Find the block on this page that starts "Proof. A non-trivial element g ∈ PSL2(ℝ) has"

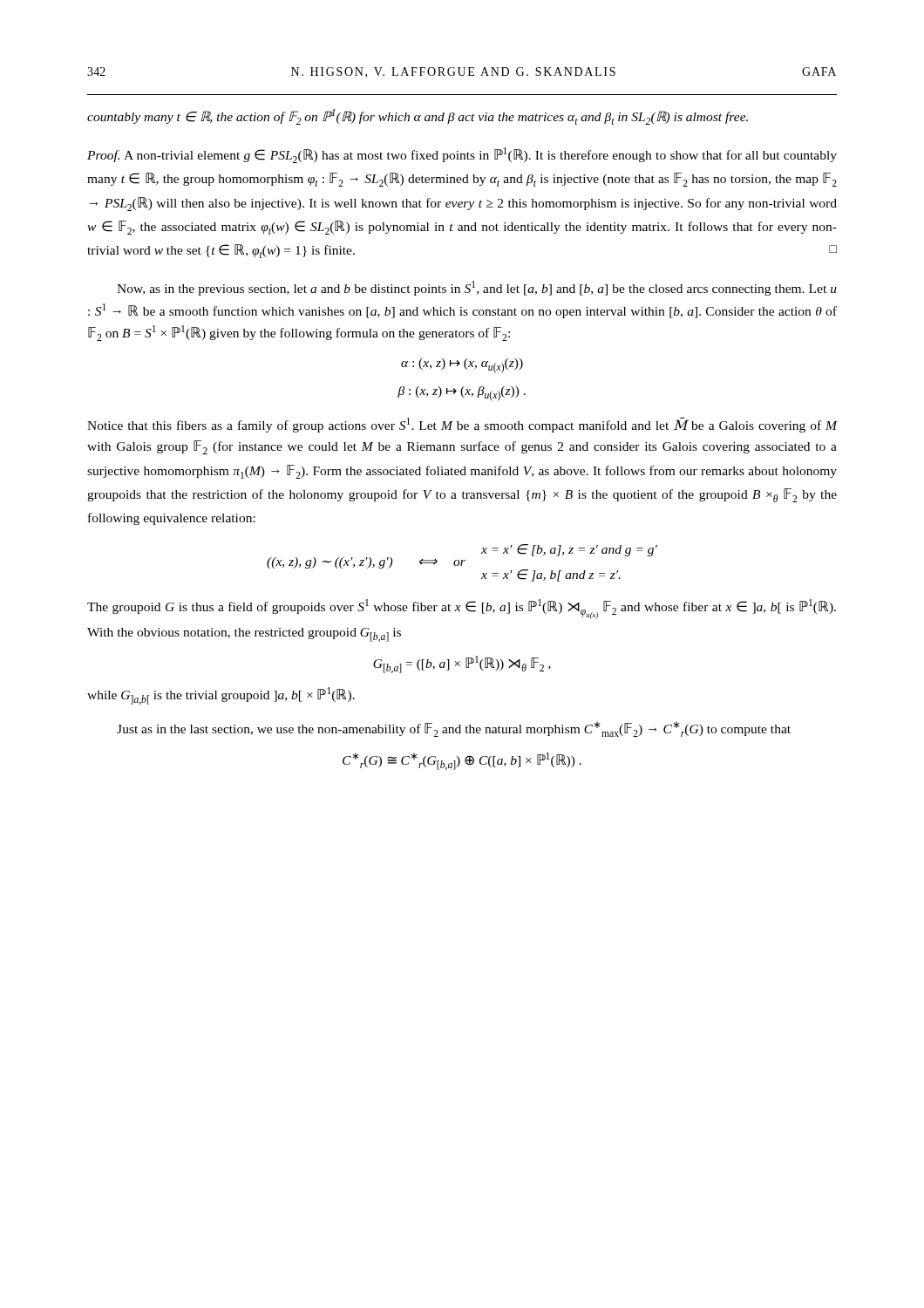pos(462,204)
